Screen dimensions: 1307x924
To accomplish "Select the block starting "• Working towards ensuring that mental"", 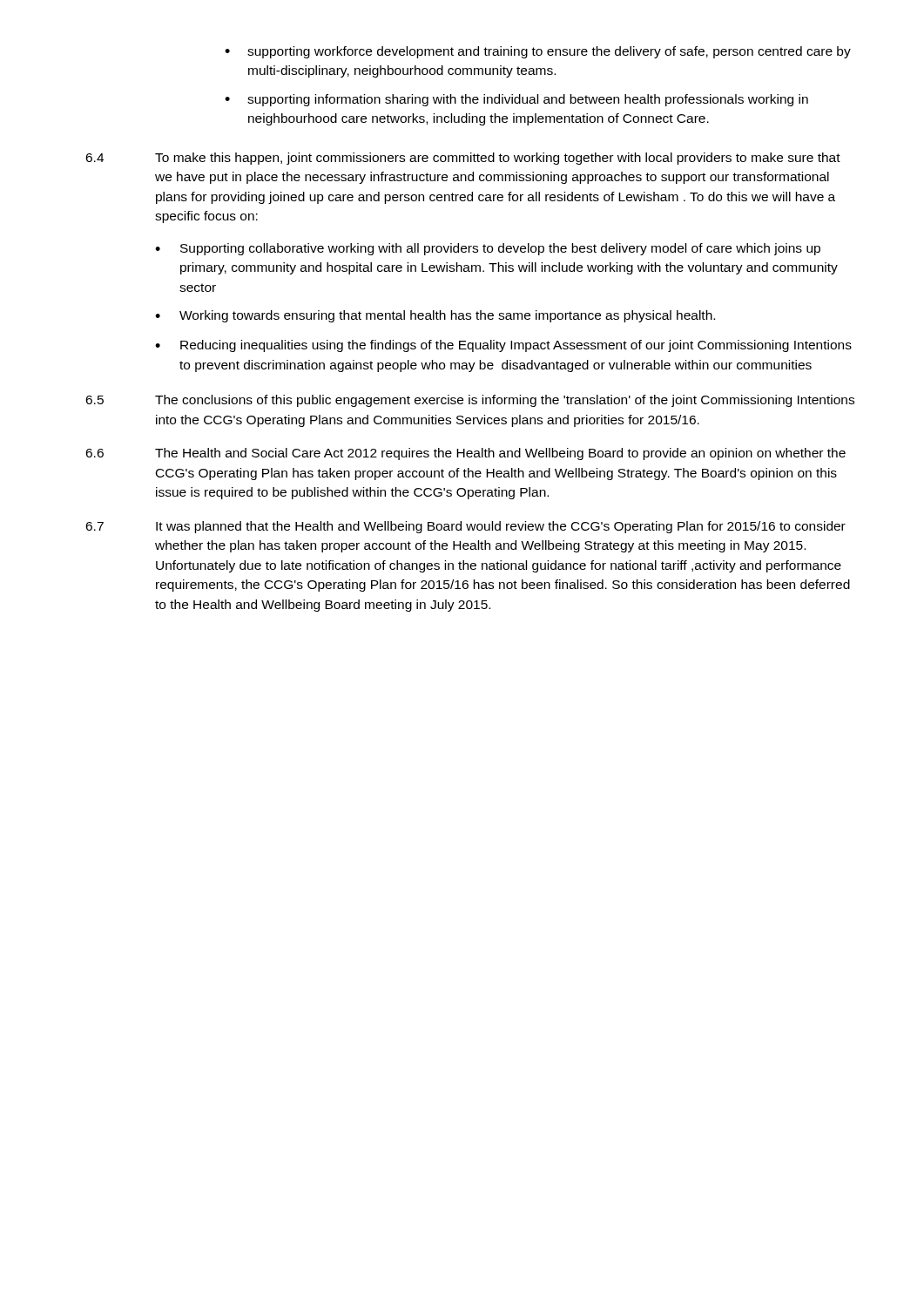I will 506,317.
